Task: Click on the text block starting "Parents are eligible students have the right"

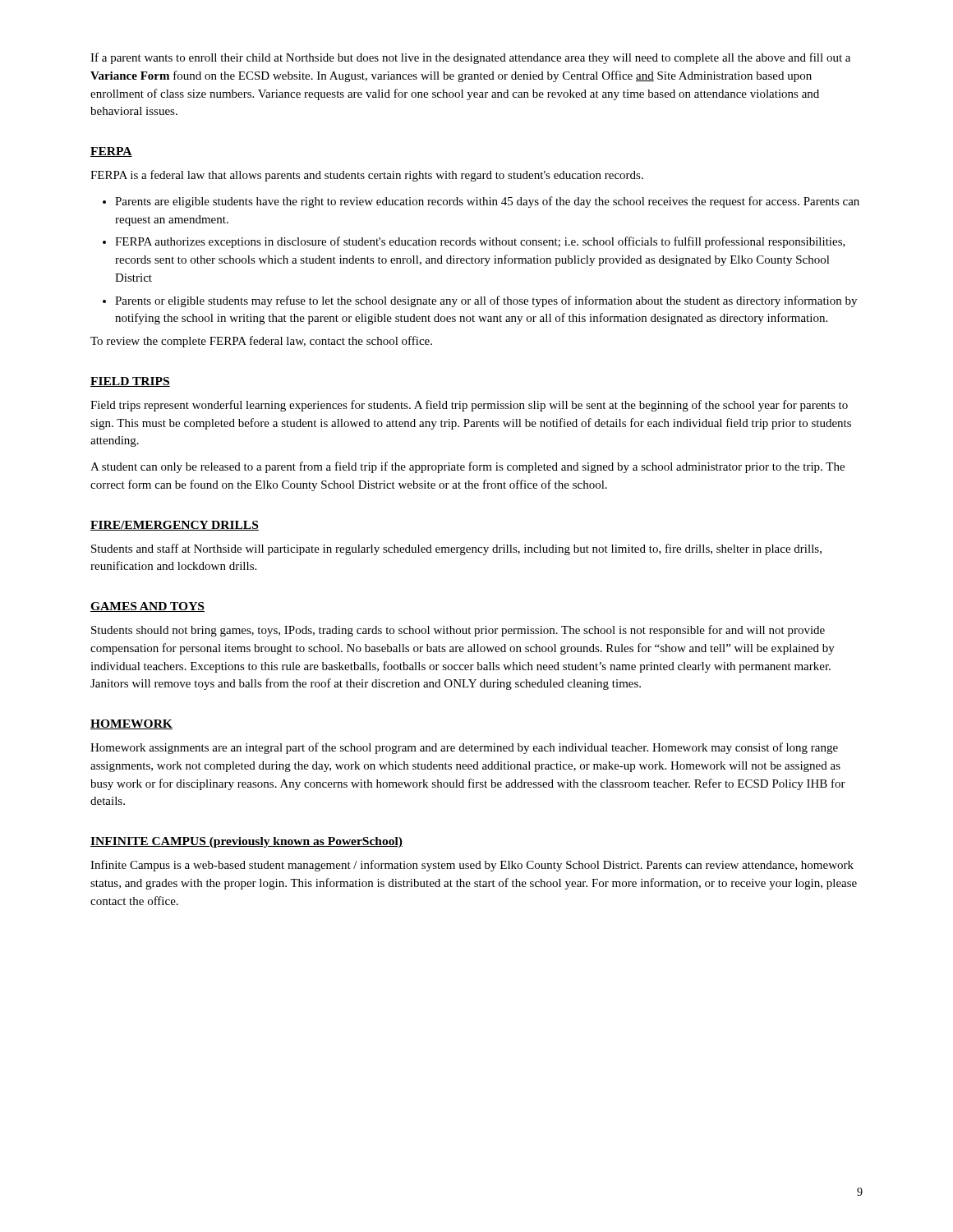Action: (487, 210)
